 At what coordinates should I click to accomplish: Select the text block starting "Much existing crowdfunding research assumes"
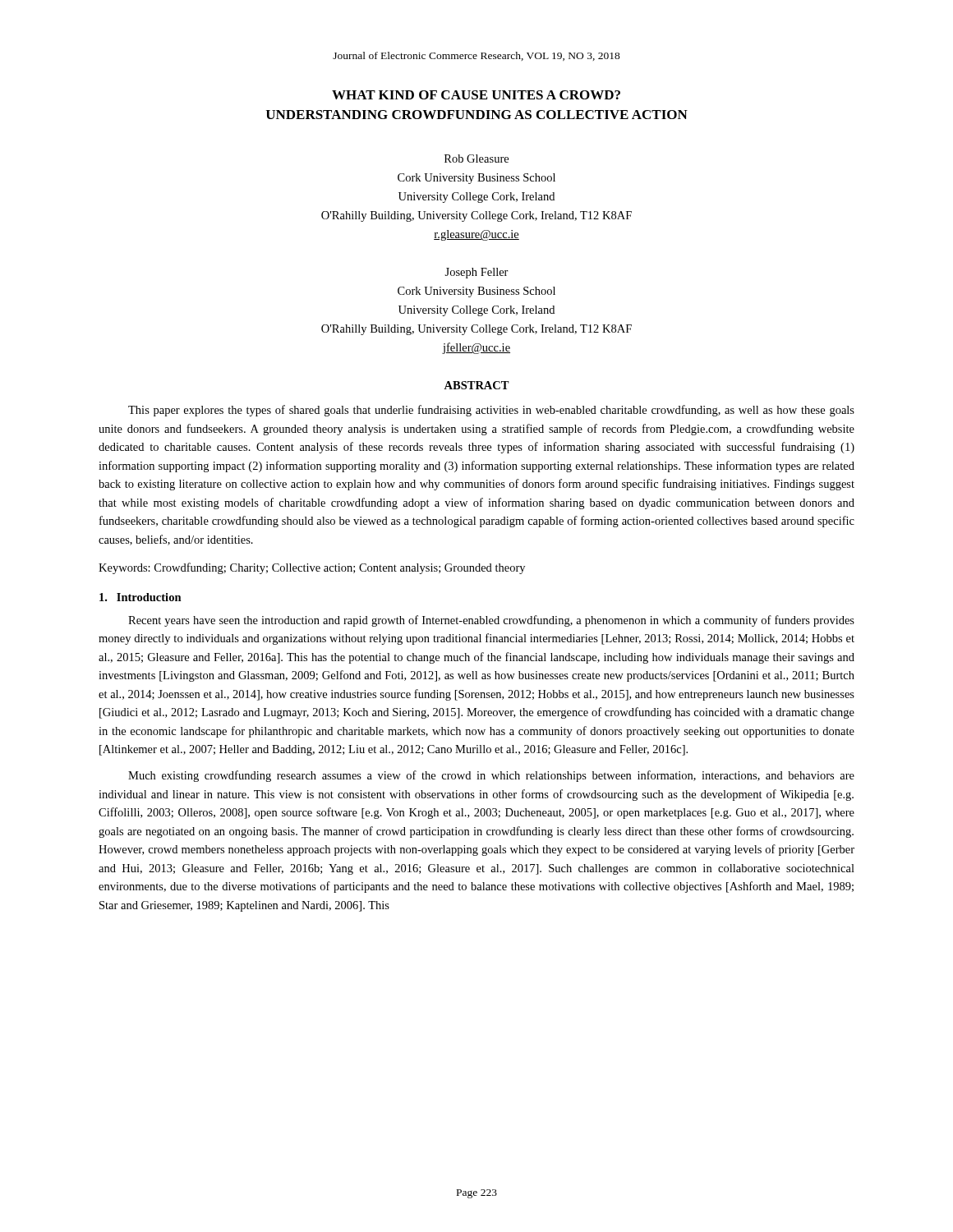(476, 840)
